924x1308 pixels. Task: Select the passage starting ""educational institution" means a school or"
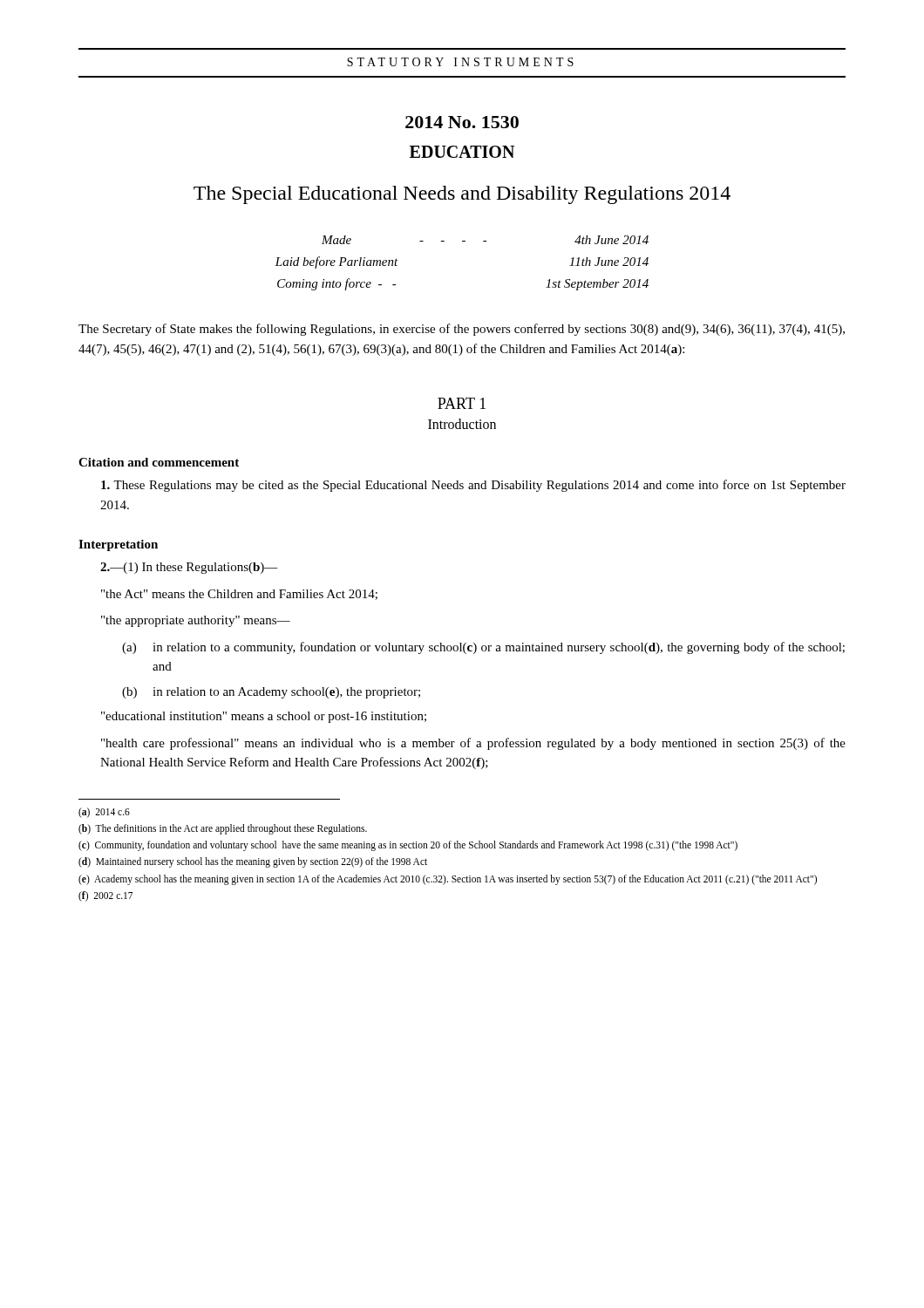(x=264, y=716)
